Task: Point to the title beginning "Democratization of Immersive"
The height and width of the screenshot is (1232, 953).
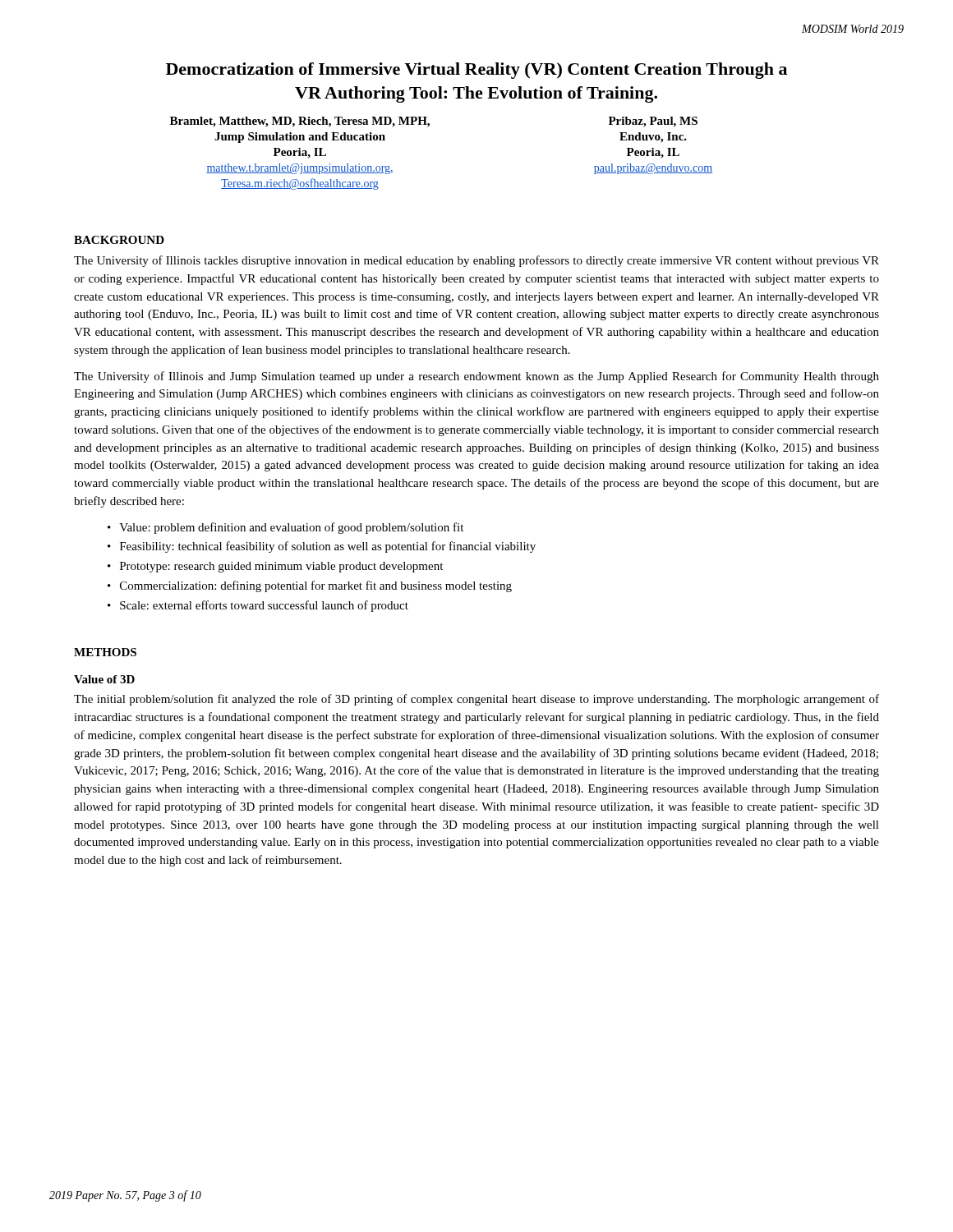Action: click(476, 81)
